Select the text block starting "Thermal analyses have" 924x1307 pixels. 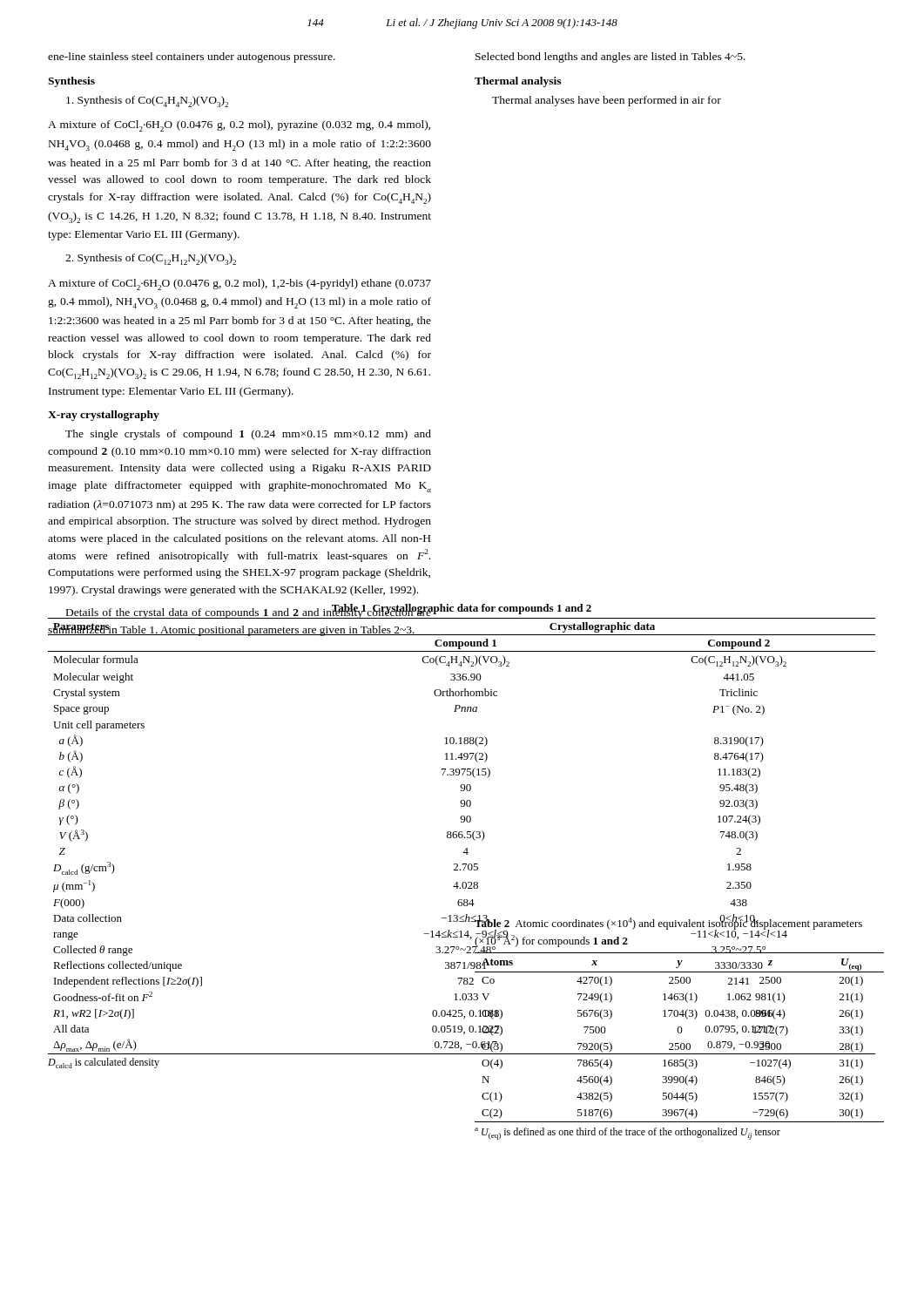click(675, 100)
